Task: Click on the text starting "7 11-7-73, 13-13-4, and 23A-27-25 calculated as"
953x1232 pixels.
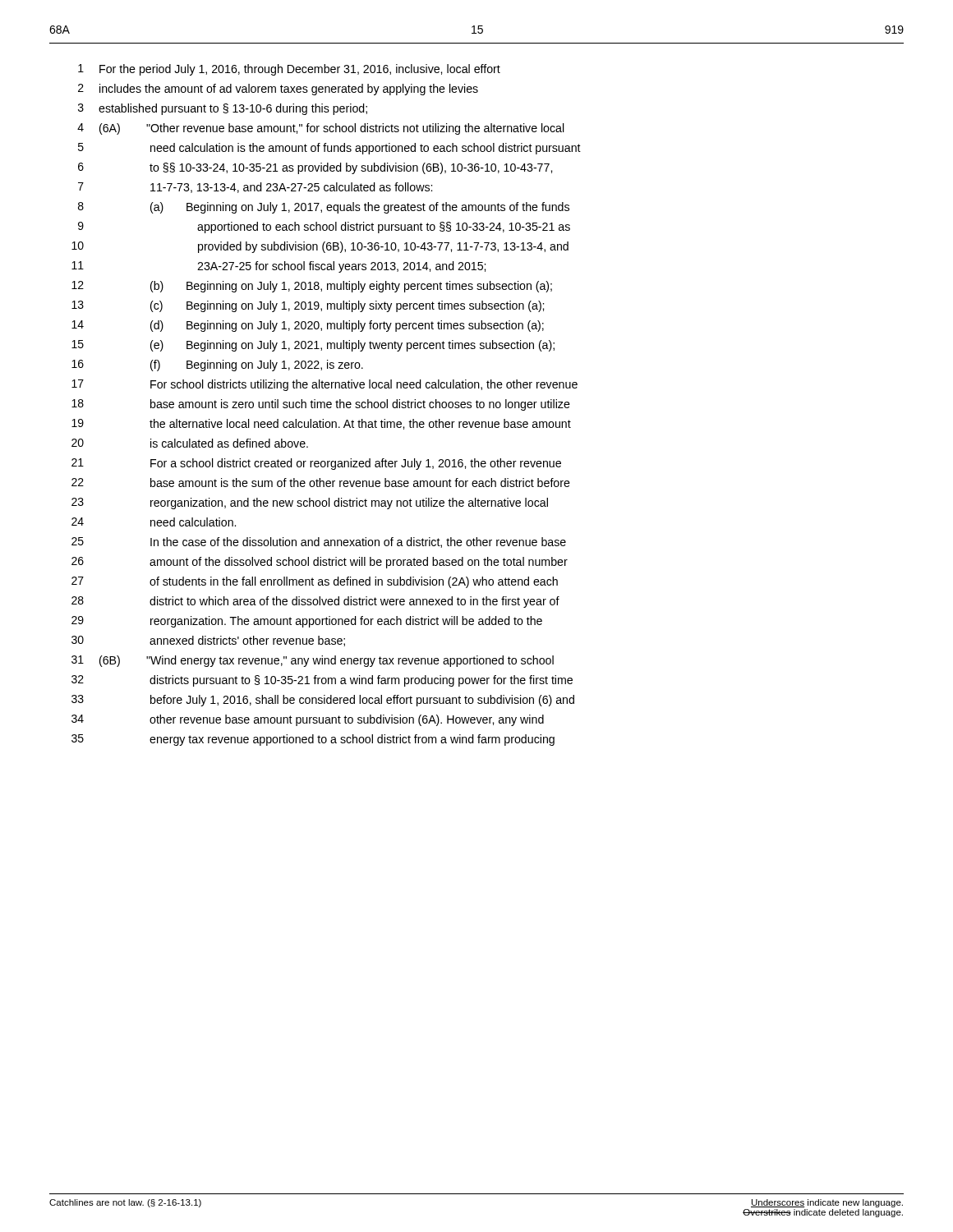Action: [255, 188]
